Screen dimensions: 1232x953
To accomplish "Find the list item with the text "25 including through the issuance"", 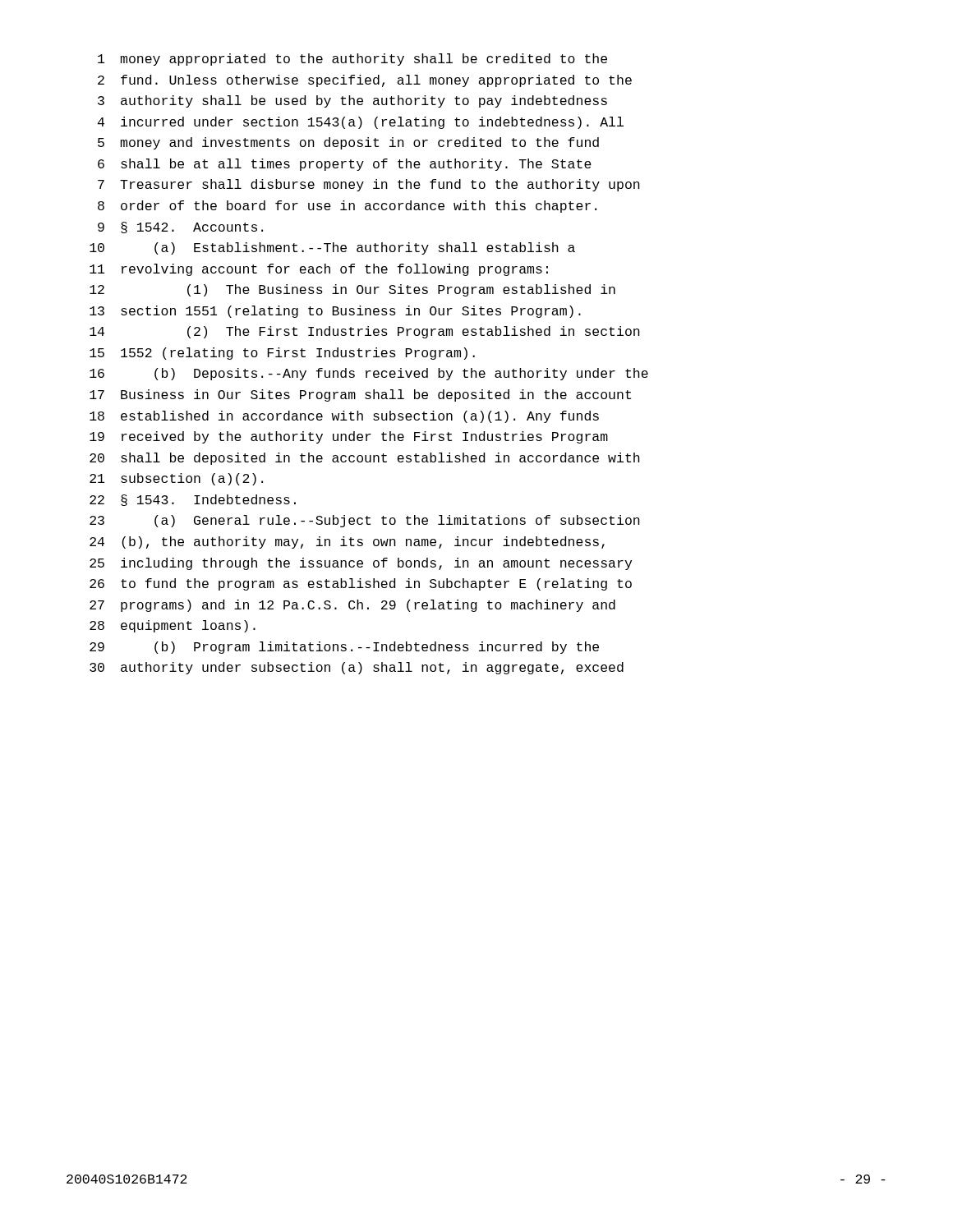I will pos(476,564).
